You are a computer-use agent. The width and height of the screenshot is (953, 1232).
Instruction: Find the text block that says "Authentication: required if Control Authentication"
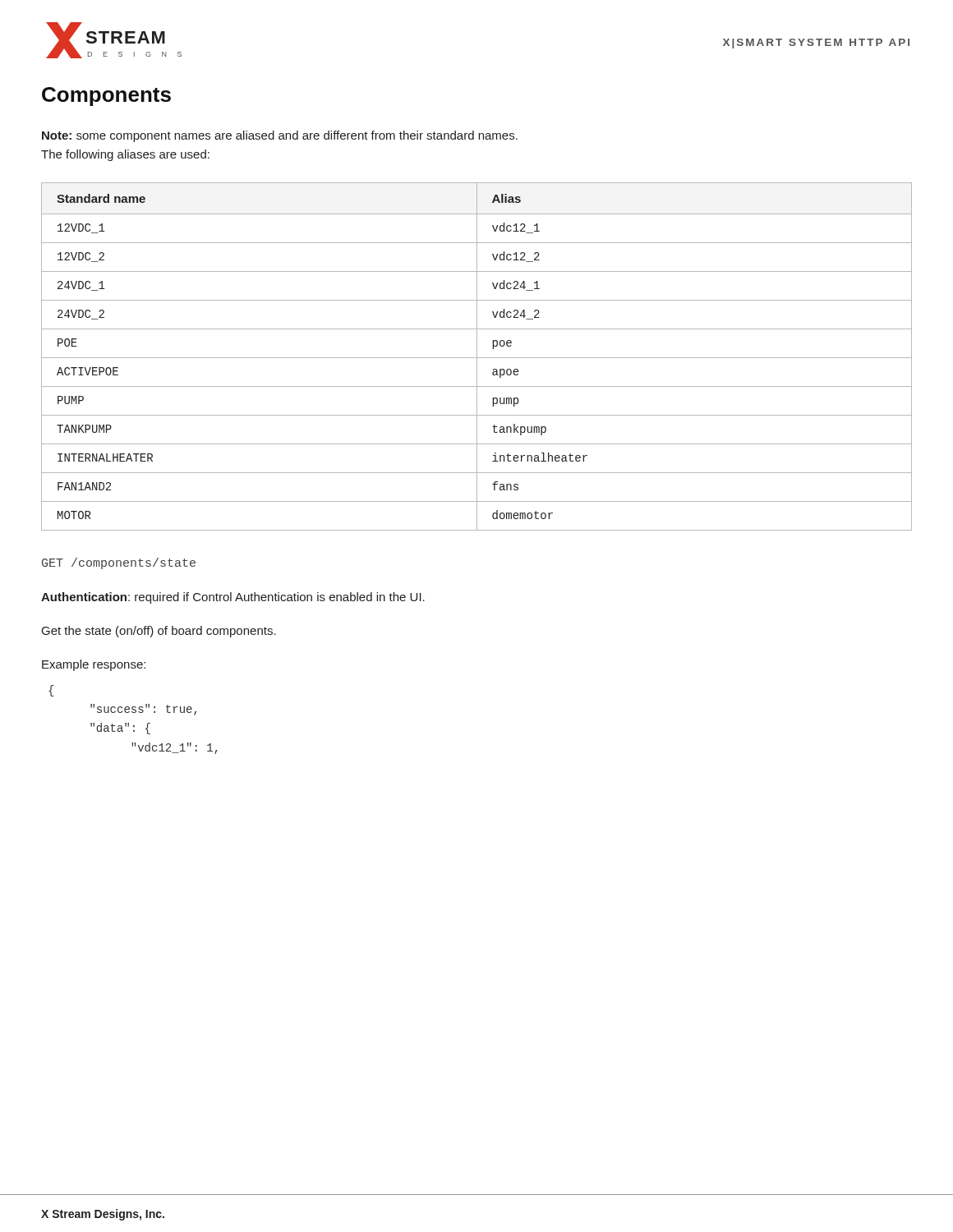click(x=233, y=596)
